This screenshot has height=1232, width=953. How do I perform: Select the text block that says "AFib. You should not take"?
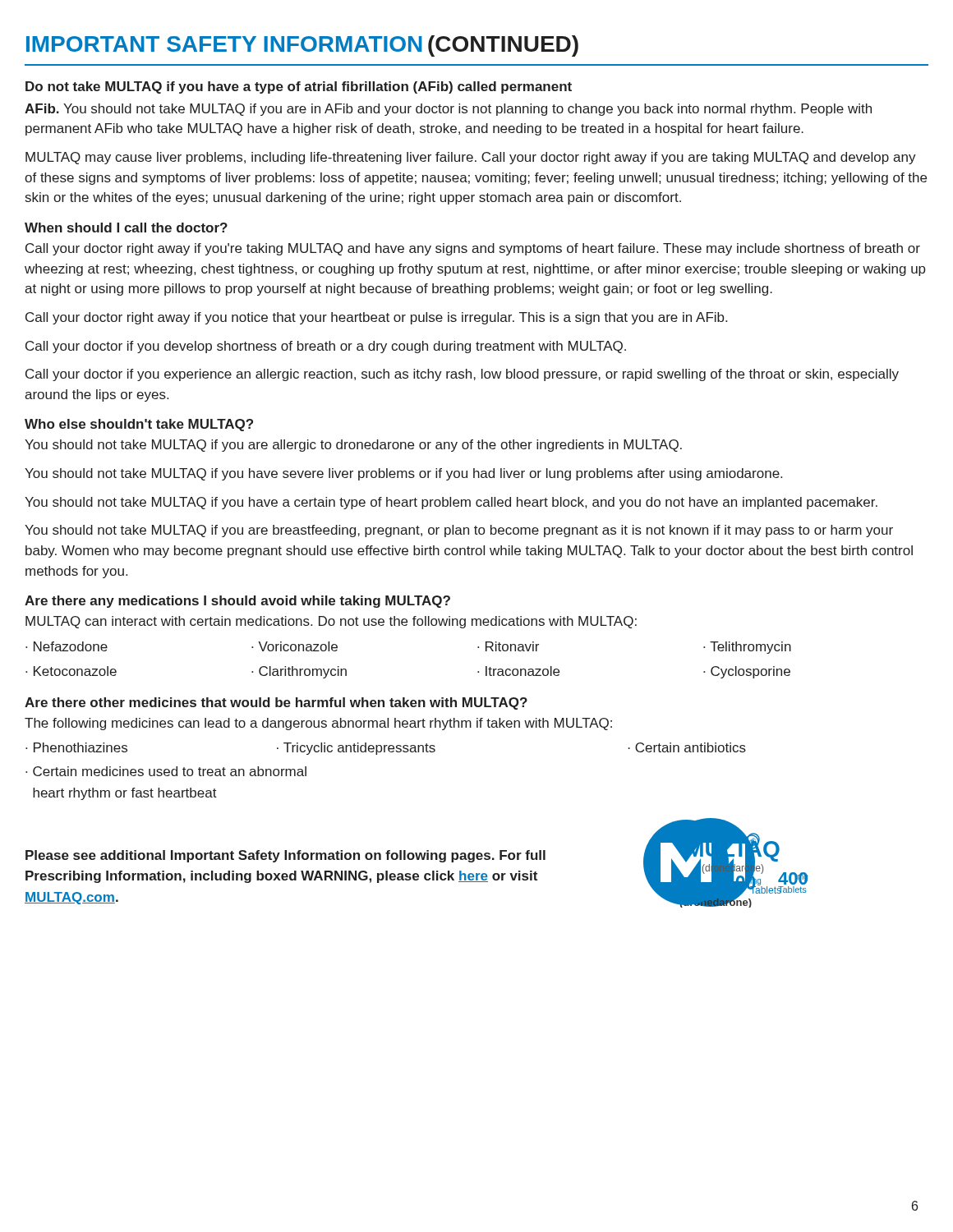click(x=449, y=119)
